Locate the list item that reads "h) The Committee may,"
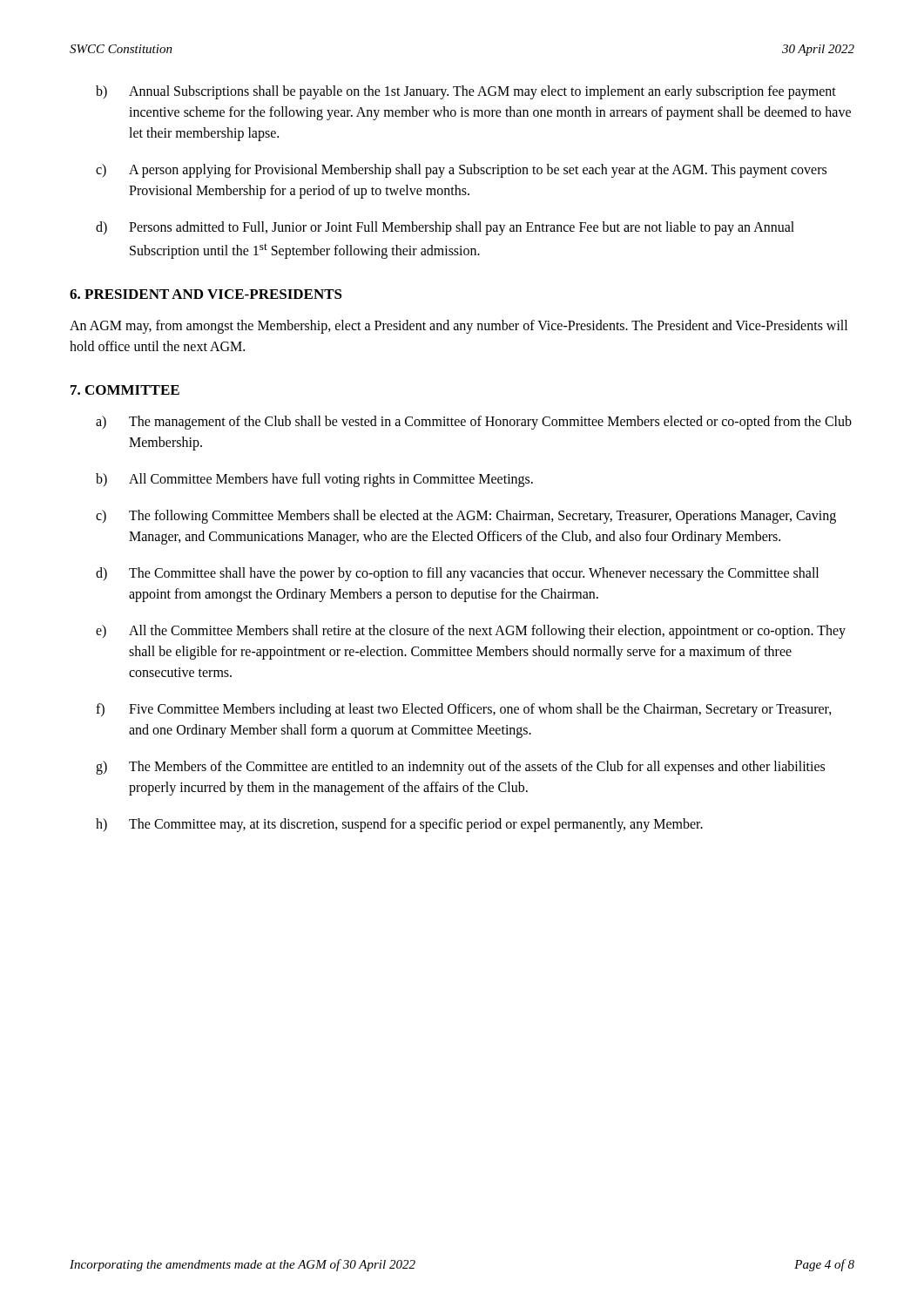924x1307 pixels. click(475, 825)
